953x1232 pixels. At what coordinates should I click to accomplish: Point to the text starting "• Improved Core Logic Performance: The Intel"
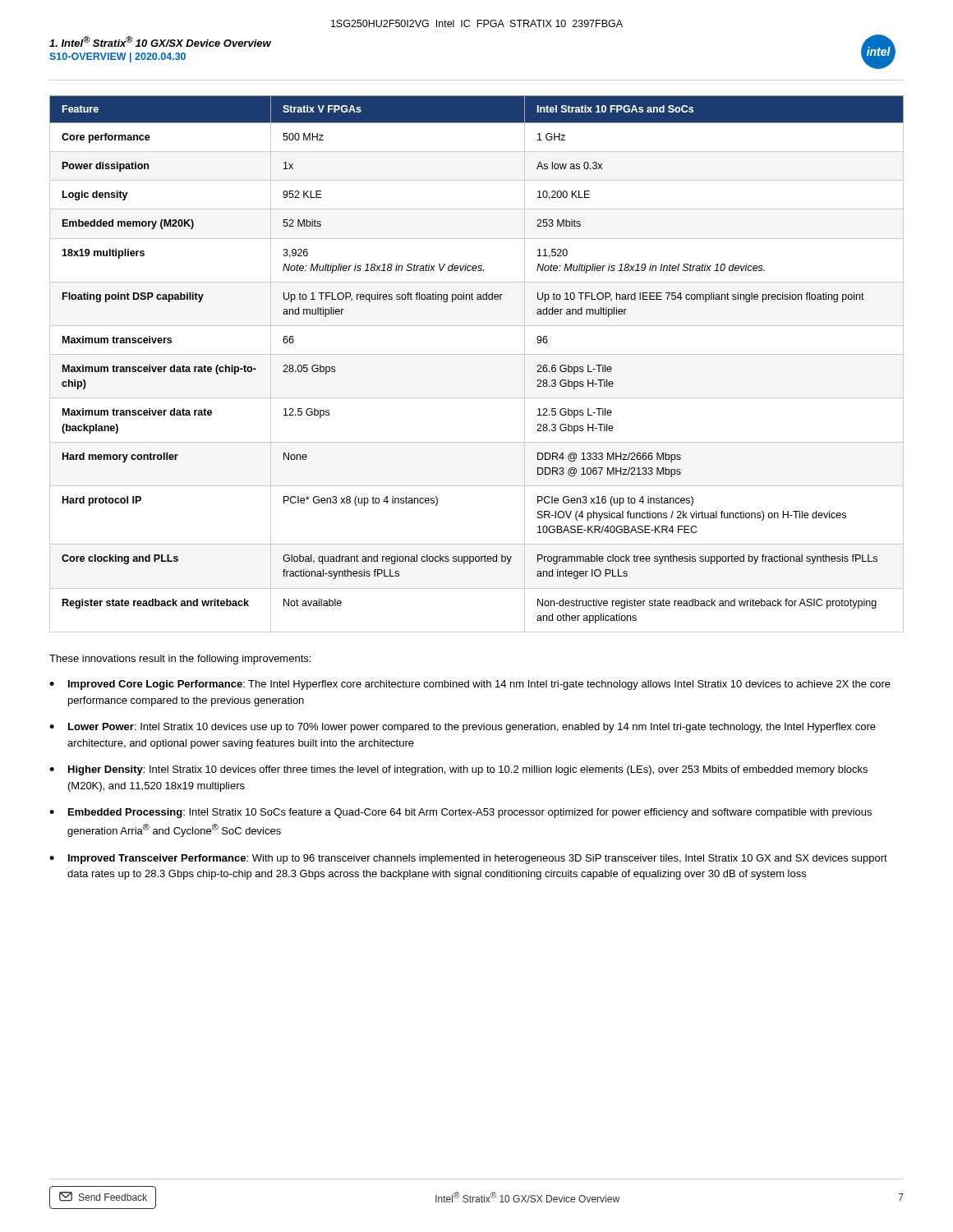[476, 692]
